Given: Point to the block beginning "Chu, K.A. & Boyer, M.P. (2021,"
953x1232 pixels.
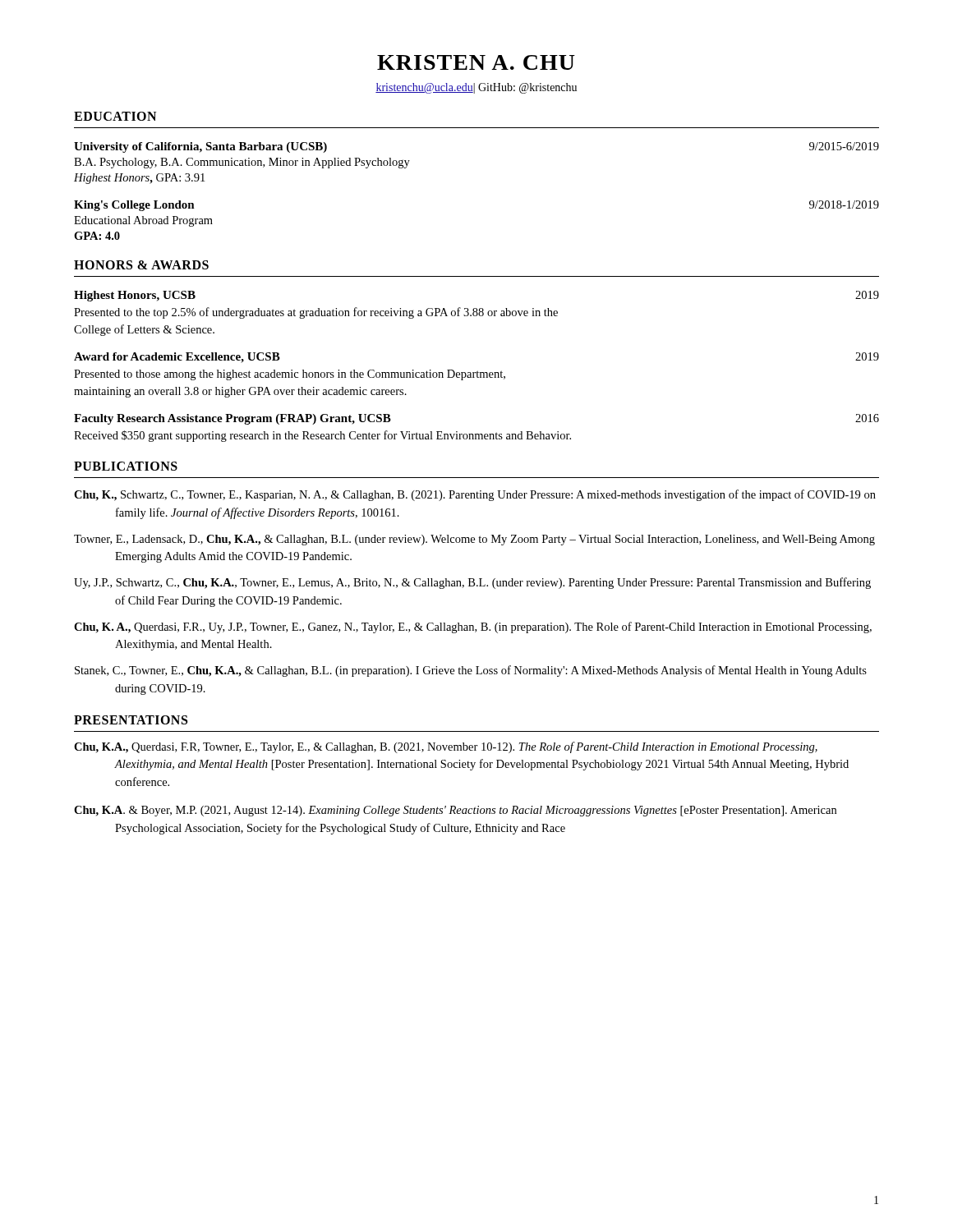Looking at the screenshot, I should (x=455, y=819).
